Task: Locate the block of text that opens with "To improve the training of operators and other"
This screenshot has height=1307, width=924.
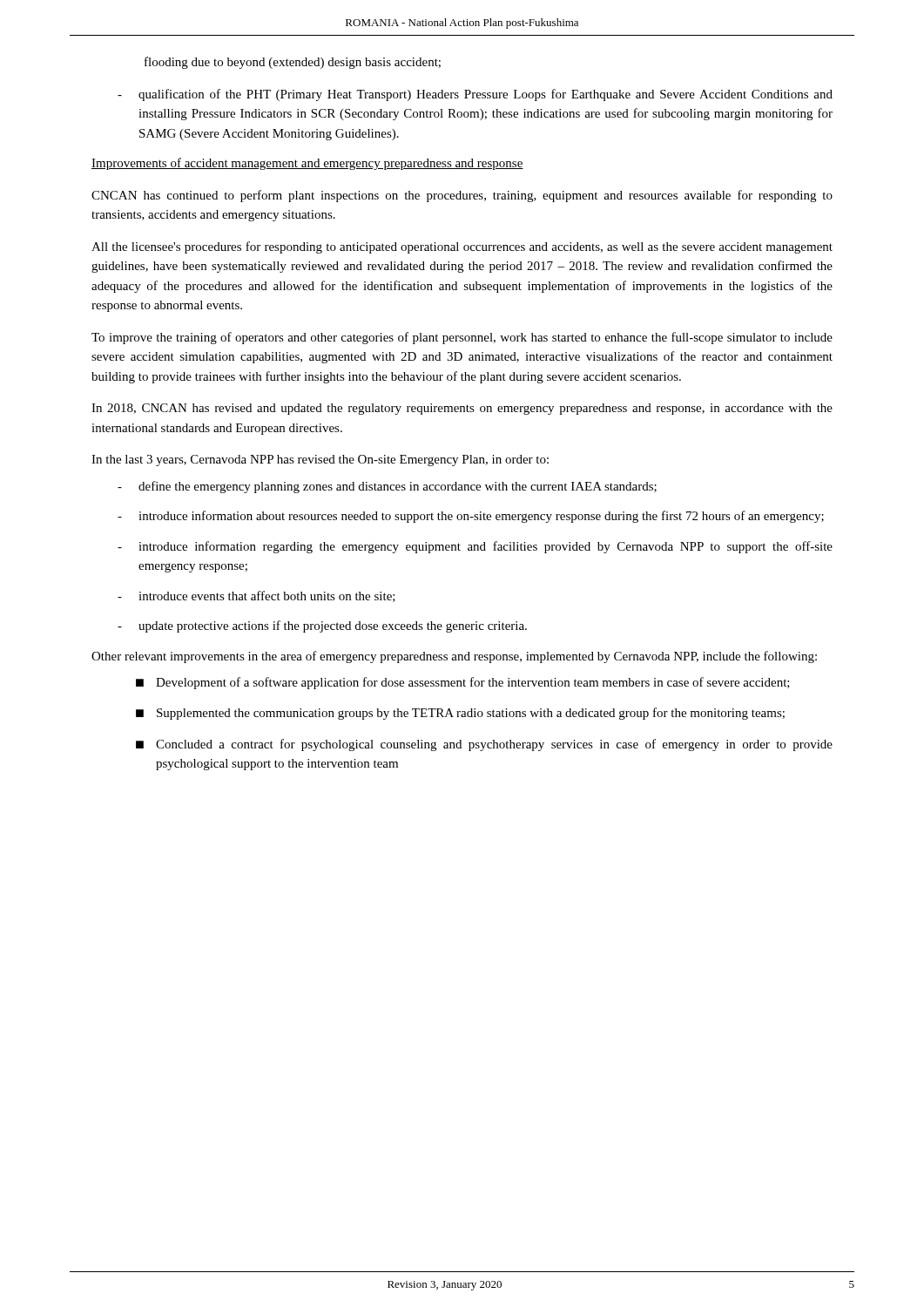Action: pos(462,356)
